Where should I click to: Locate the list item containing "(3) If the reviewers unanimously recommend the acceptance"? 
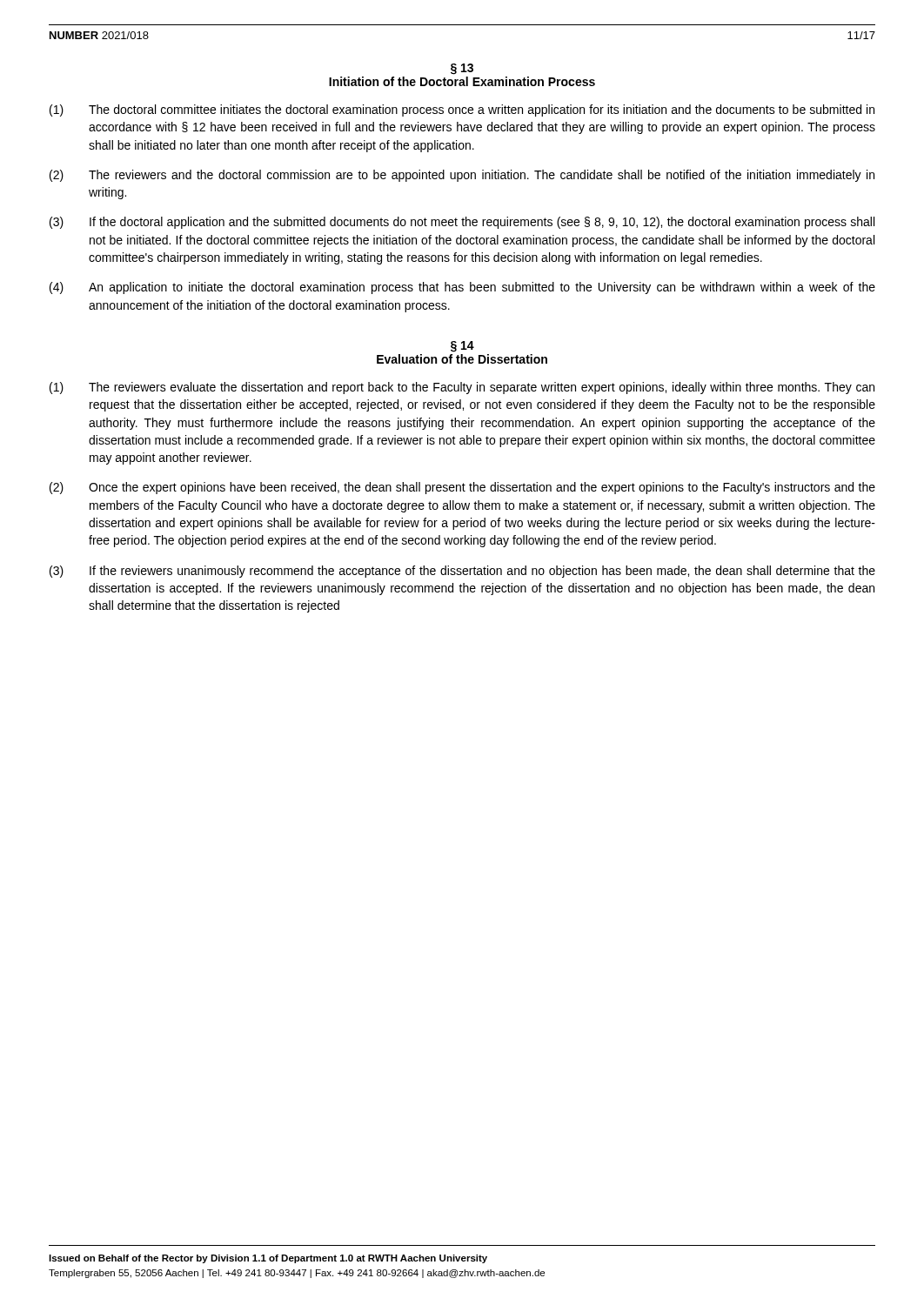click(x=462, y=588)
